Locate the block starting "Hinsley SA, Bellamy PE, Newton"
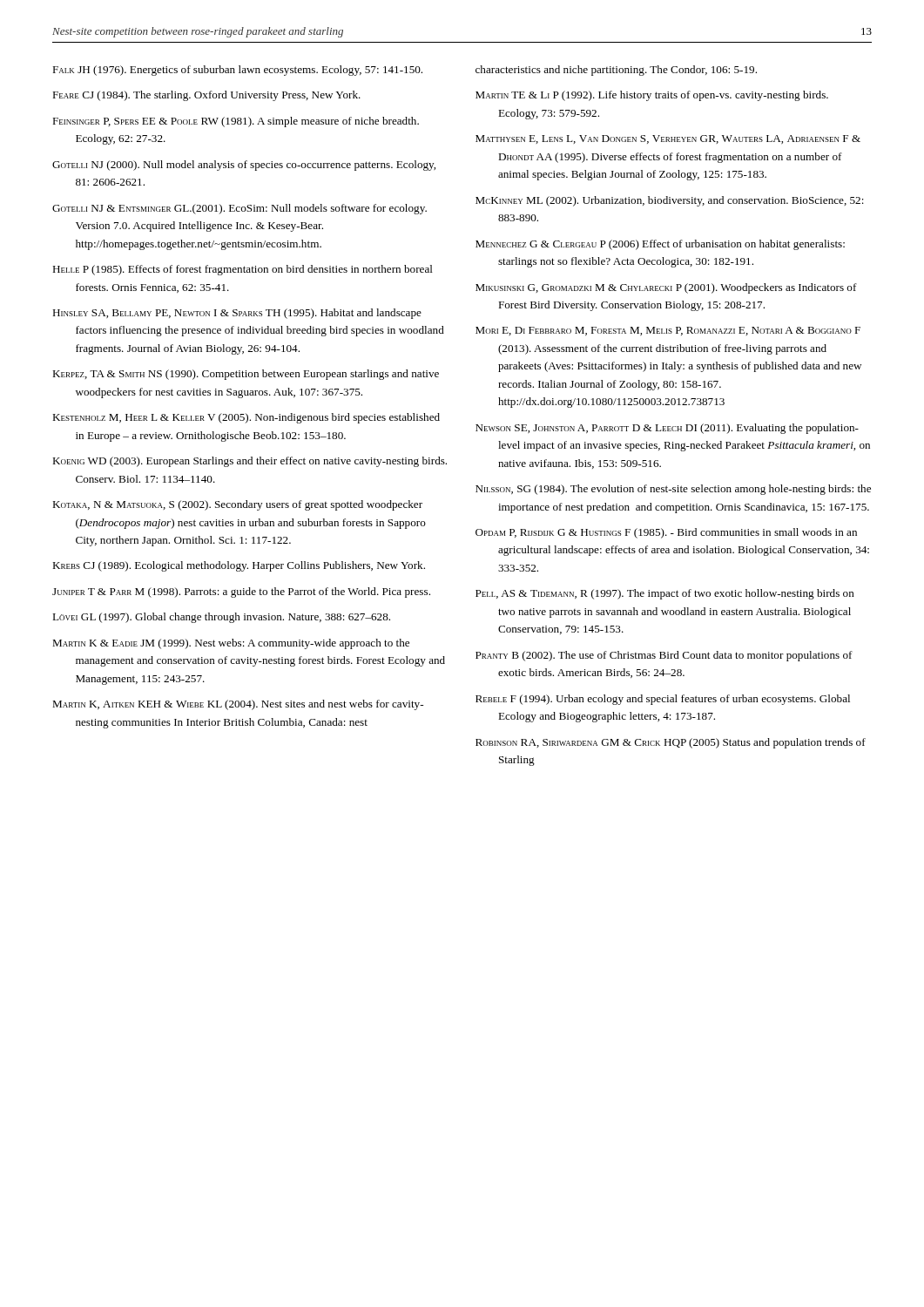The image size is (924, 1307). click(x=248, y=330)
